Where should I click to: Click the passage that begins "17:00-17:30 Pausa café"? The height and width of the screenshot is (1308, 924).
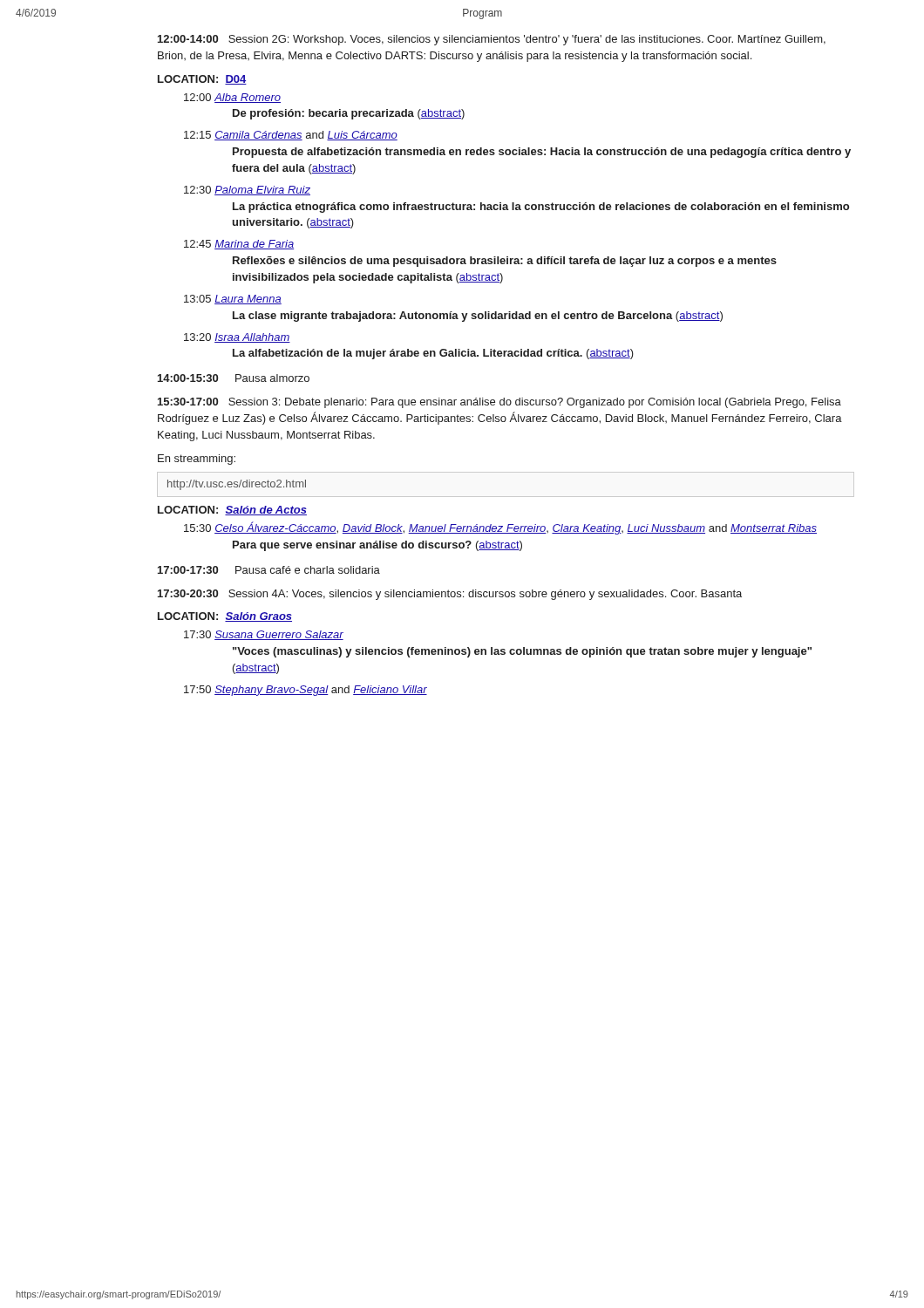coord(268,570)
